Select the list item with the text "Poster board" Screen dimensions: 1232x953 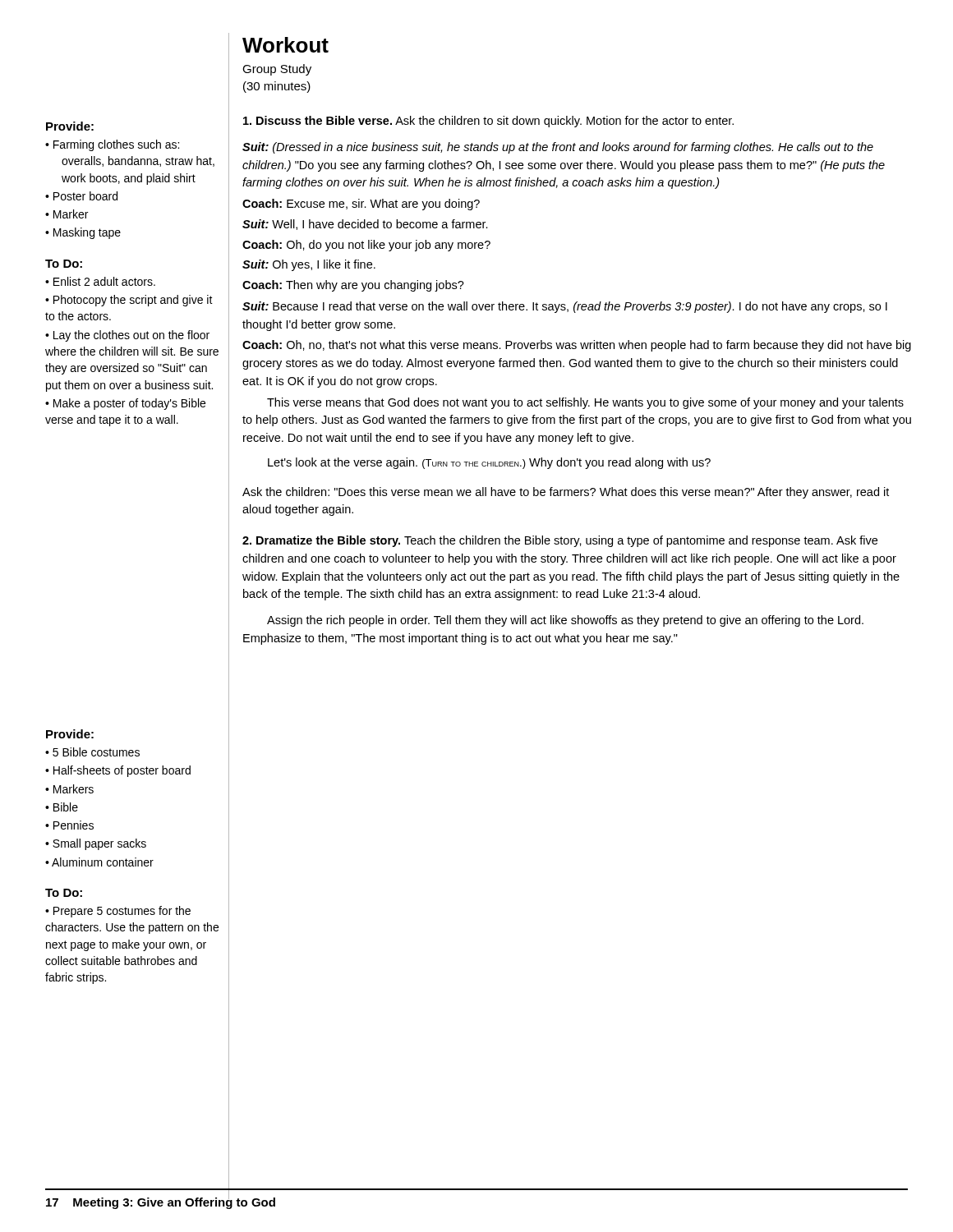(85, 196)
